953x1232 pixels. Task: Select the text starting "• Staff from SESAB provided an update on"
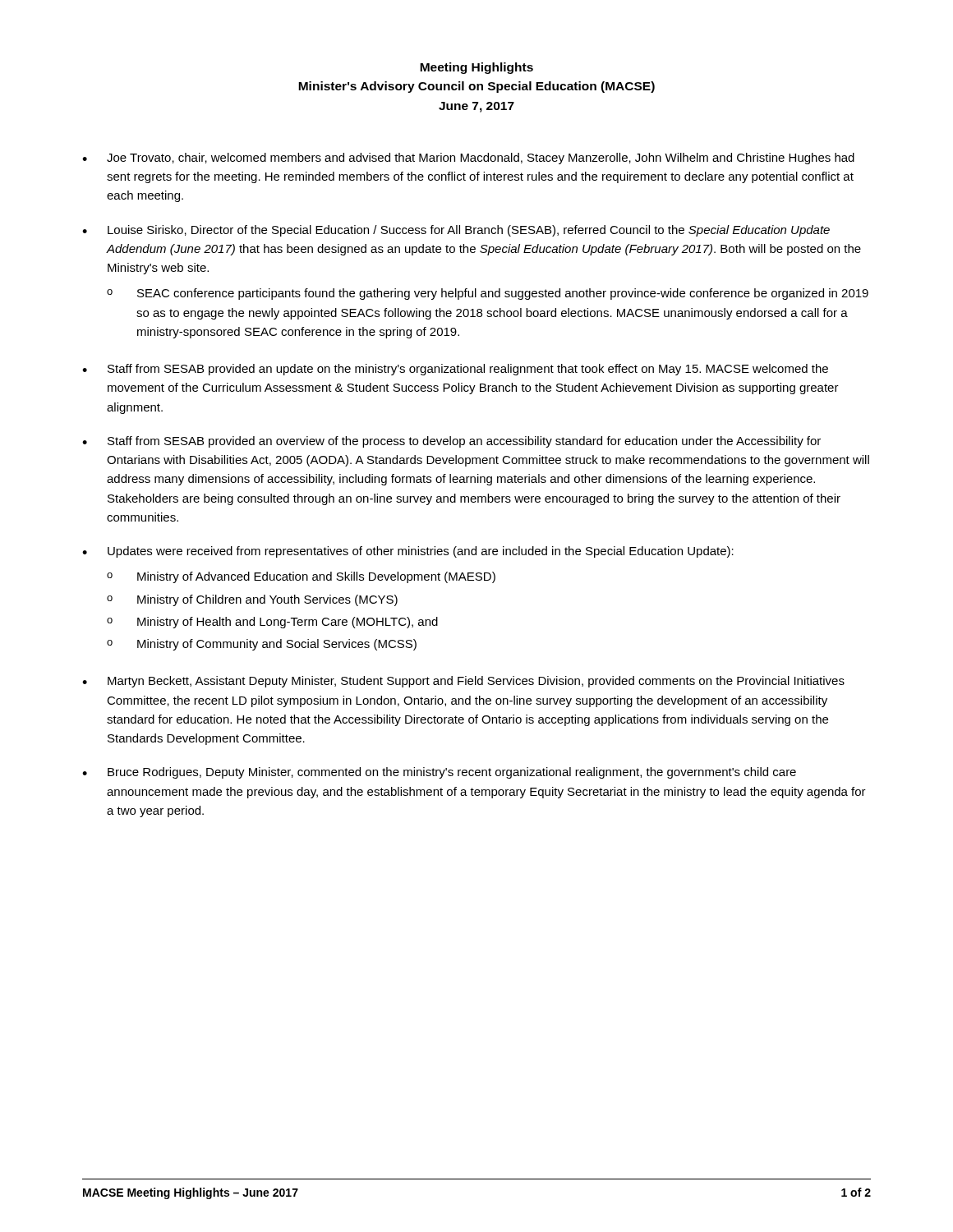[x=476, y=388]
